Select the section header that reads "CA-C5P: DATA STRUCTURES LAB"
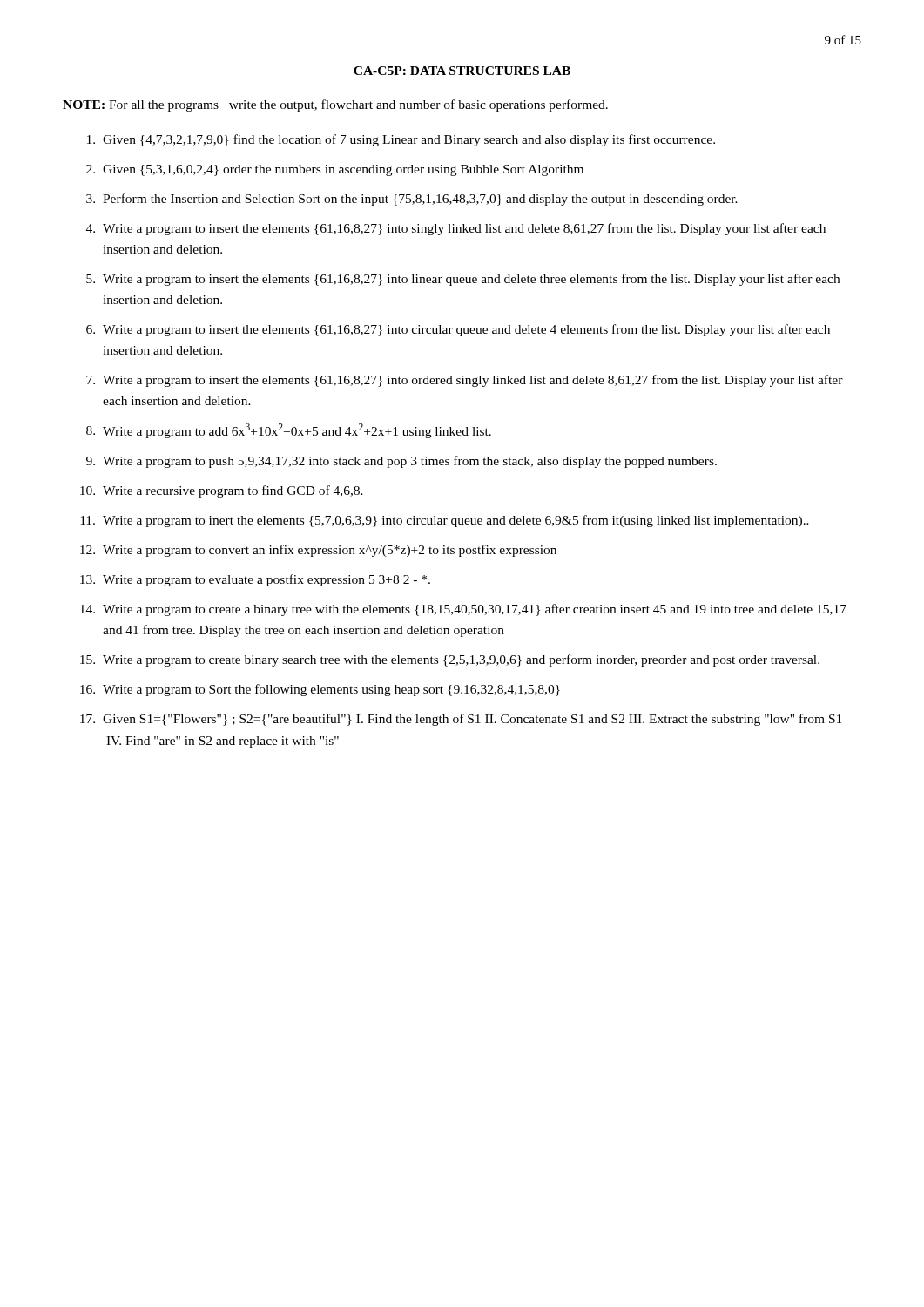The width and height of the screenshot is (924, 1307). pyautogui.click(x=462, y=70)
